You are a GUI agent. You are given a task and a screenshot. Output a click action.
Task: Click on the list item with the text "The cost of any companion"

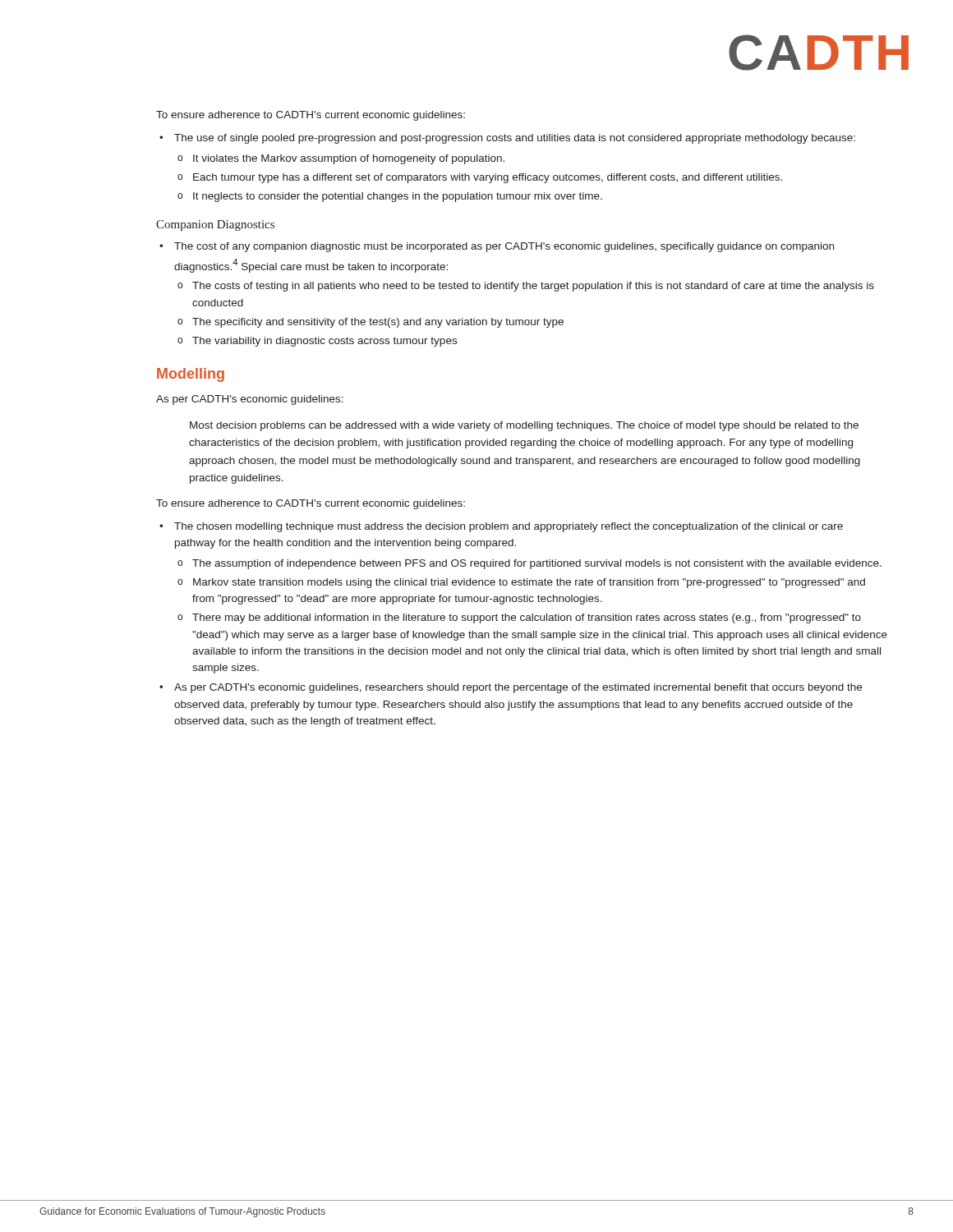pos(531,295)
